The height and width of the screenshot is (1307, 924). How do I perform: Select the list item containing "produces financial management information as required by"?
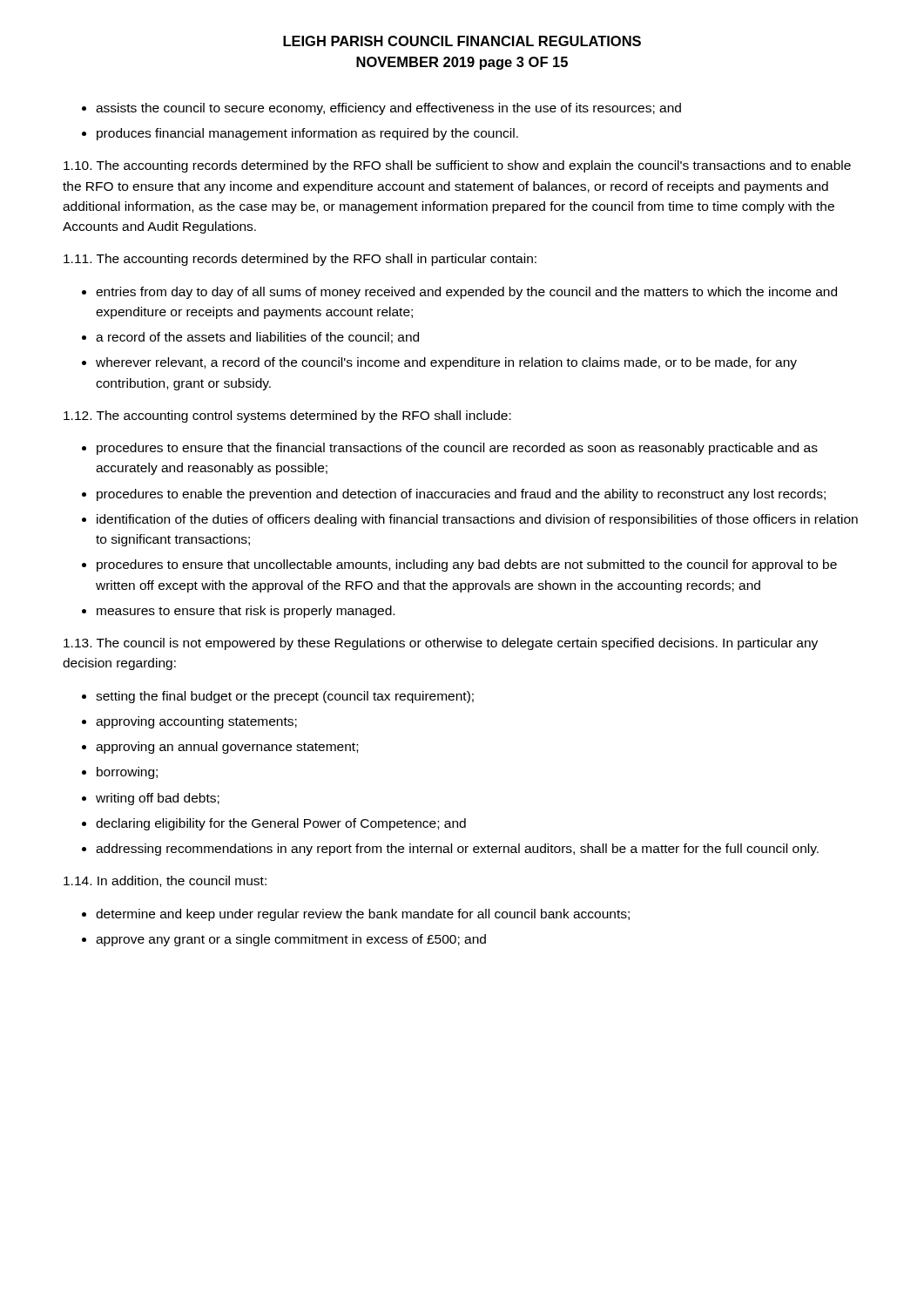point(479,133)
